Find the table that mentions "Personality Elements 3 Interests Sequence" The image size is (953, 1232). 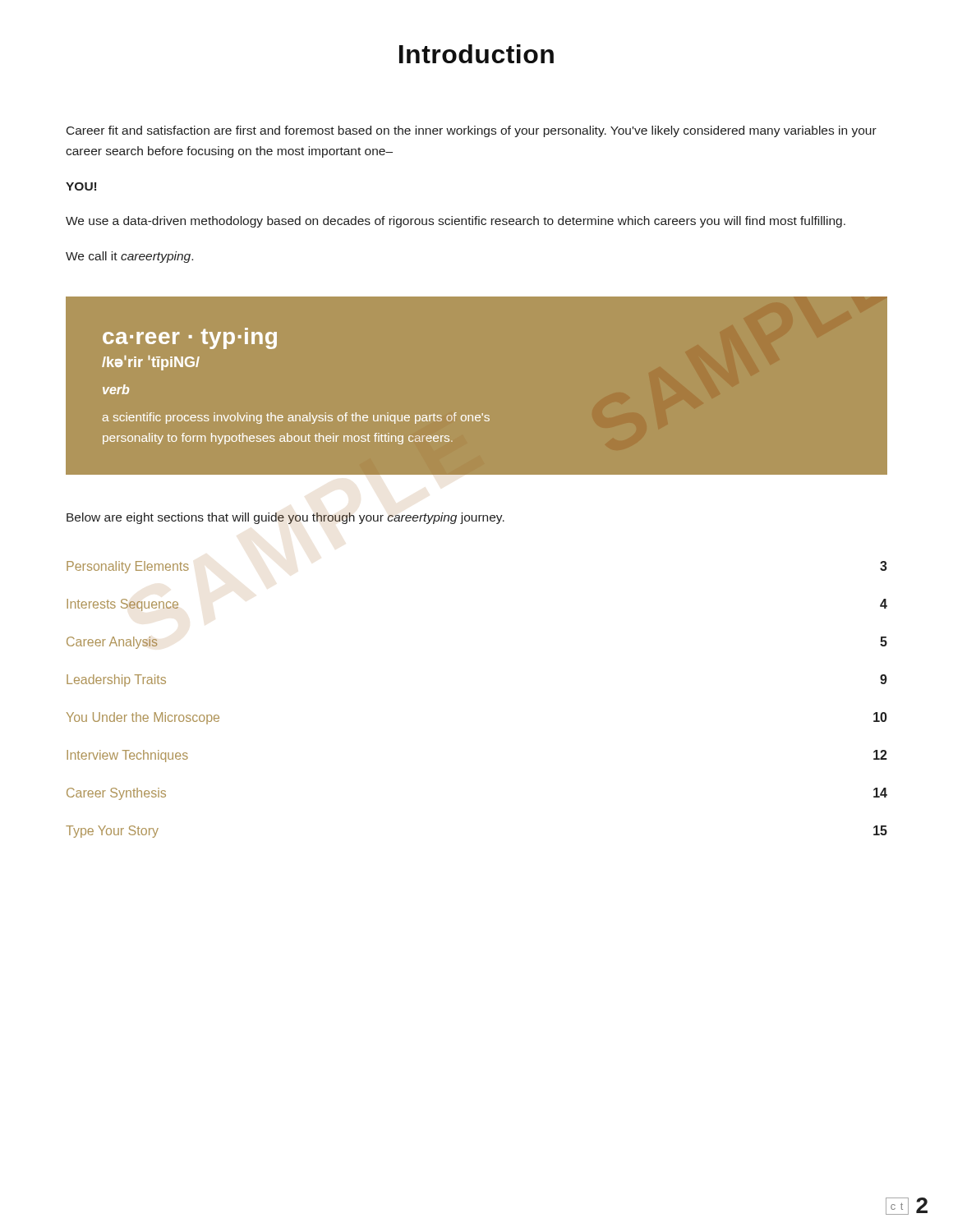coord(476,699)
